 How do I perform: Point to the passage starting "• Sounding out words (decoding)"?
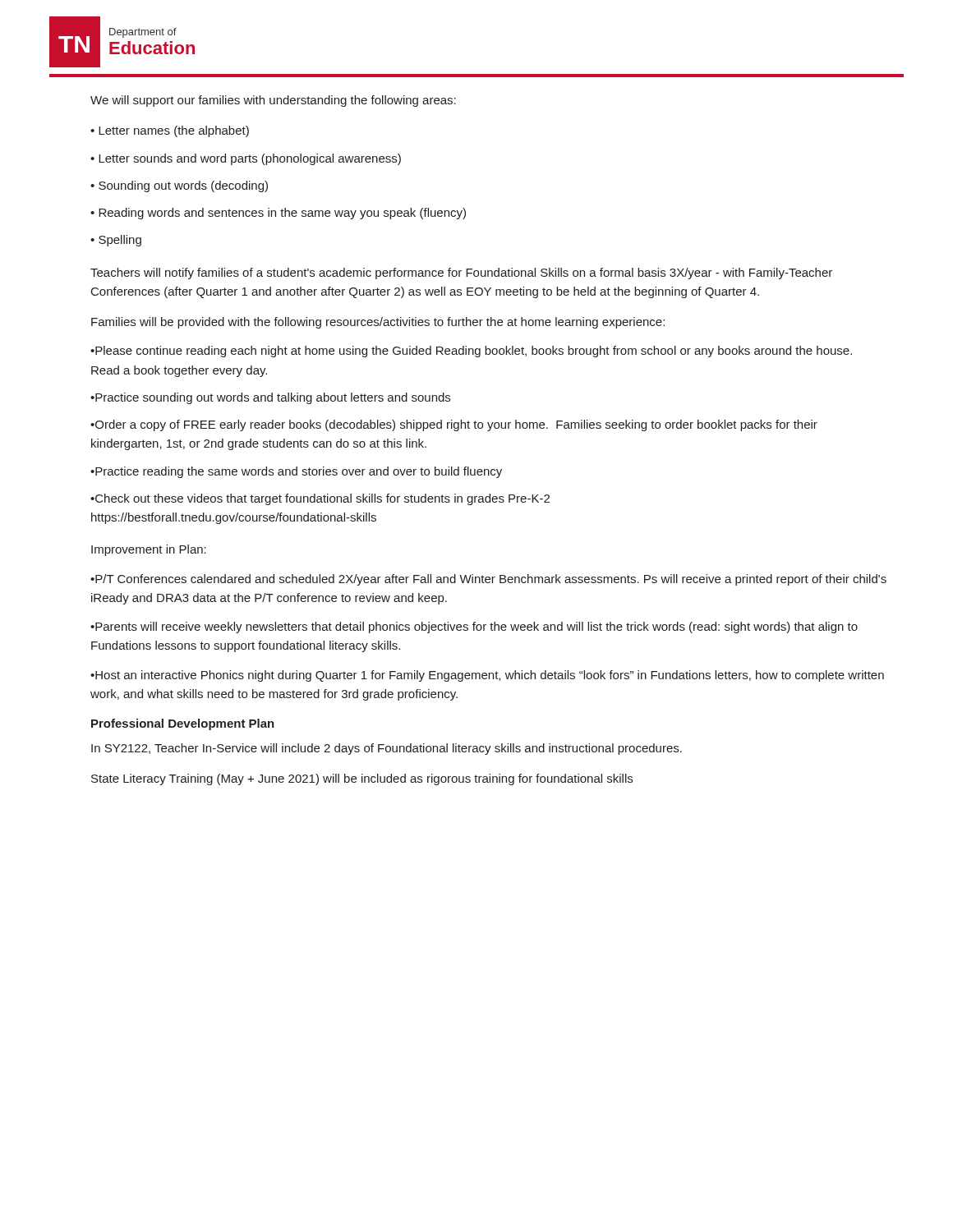tap(180, 185)
